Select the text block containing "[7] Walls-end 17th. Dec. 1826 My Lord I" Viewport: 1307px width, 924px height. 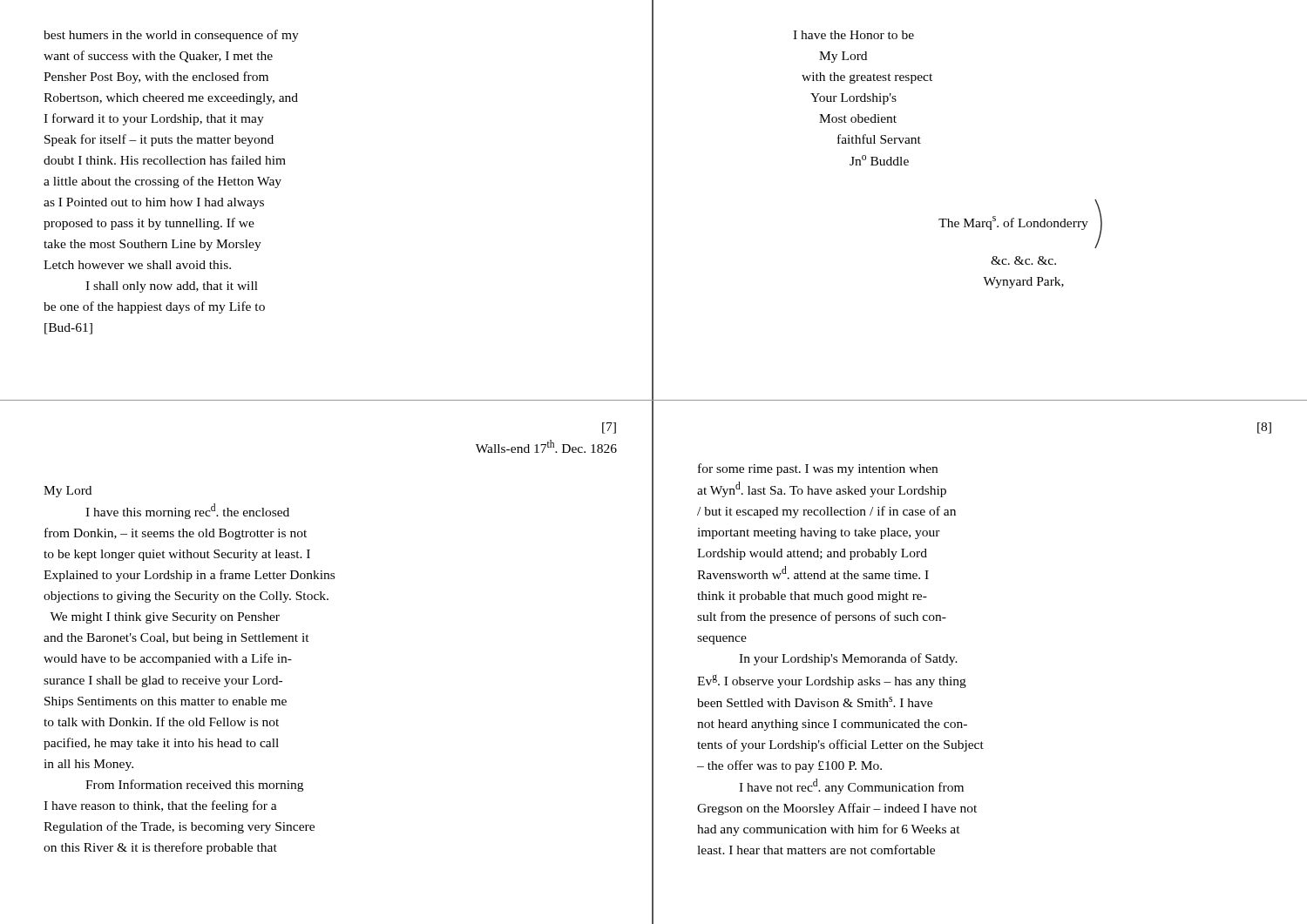pos(609,428)
